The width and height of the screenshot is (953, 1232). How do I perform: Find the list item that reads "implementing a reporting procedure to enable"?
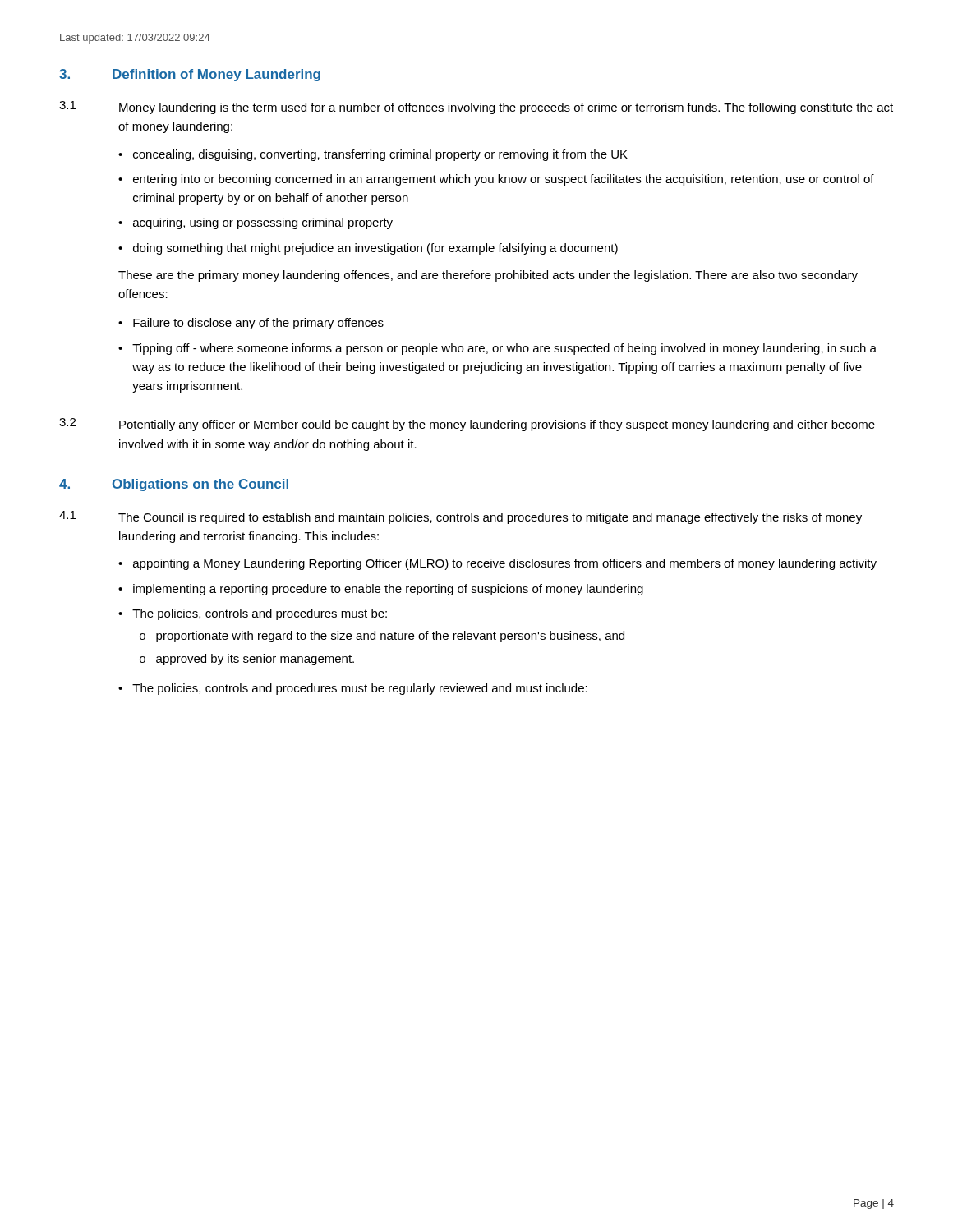point(388,588)
